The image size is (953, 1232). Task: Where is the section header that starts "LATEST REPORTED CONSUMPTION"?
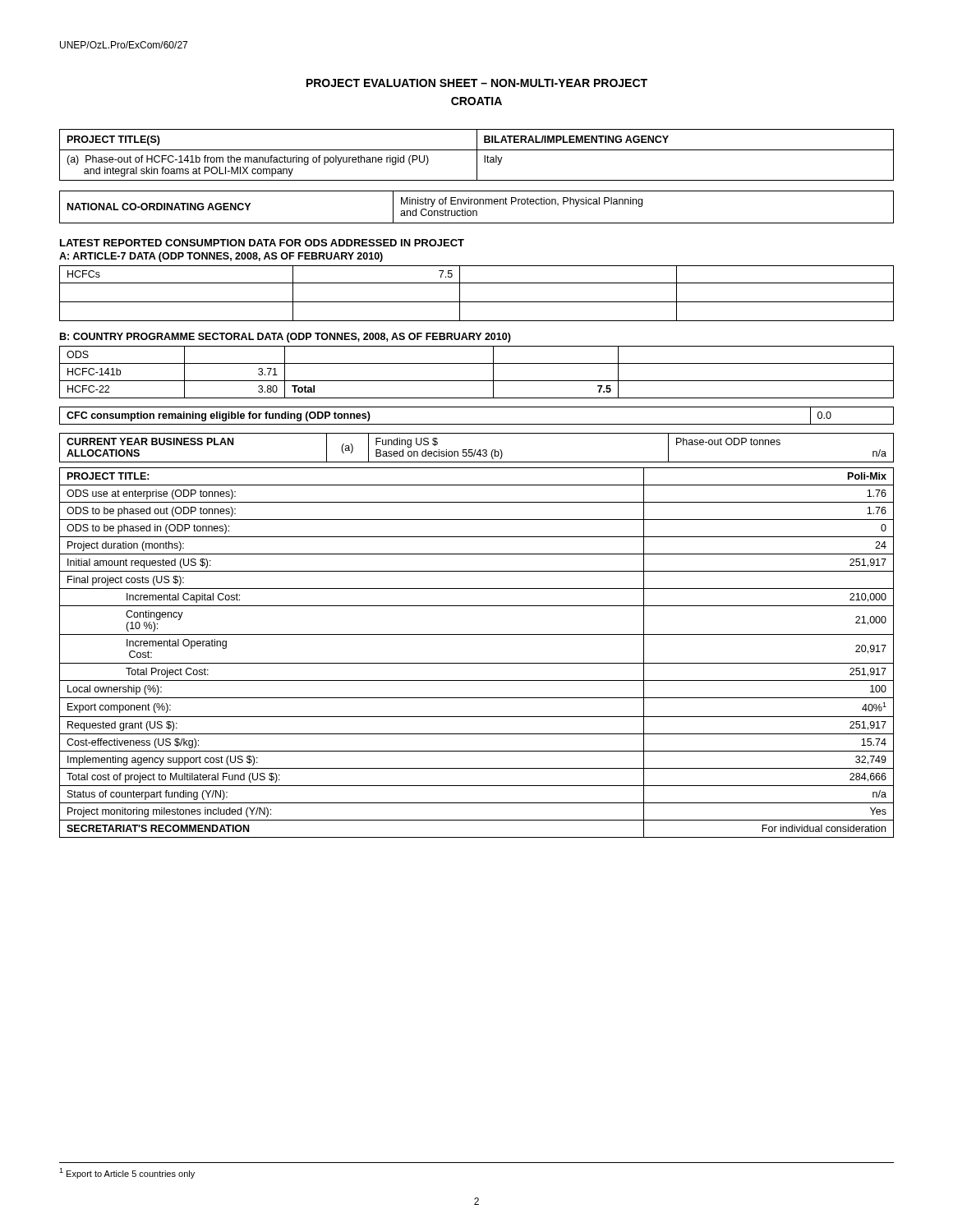tap(262, 243)
